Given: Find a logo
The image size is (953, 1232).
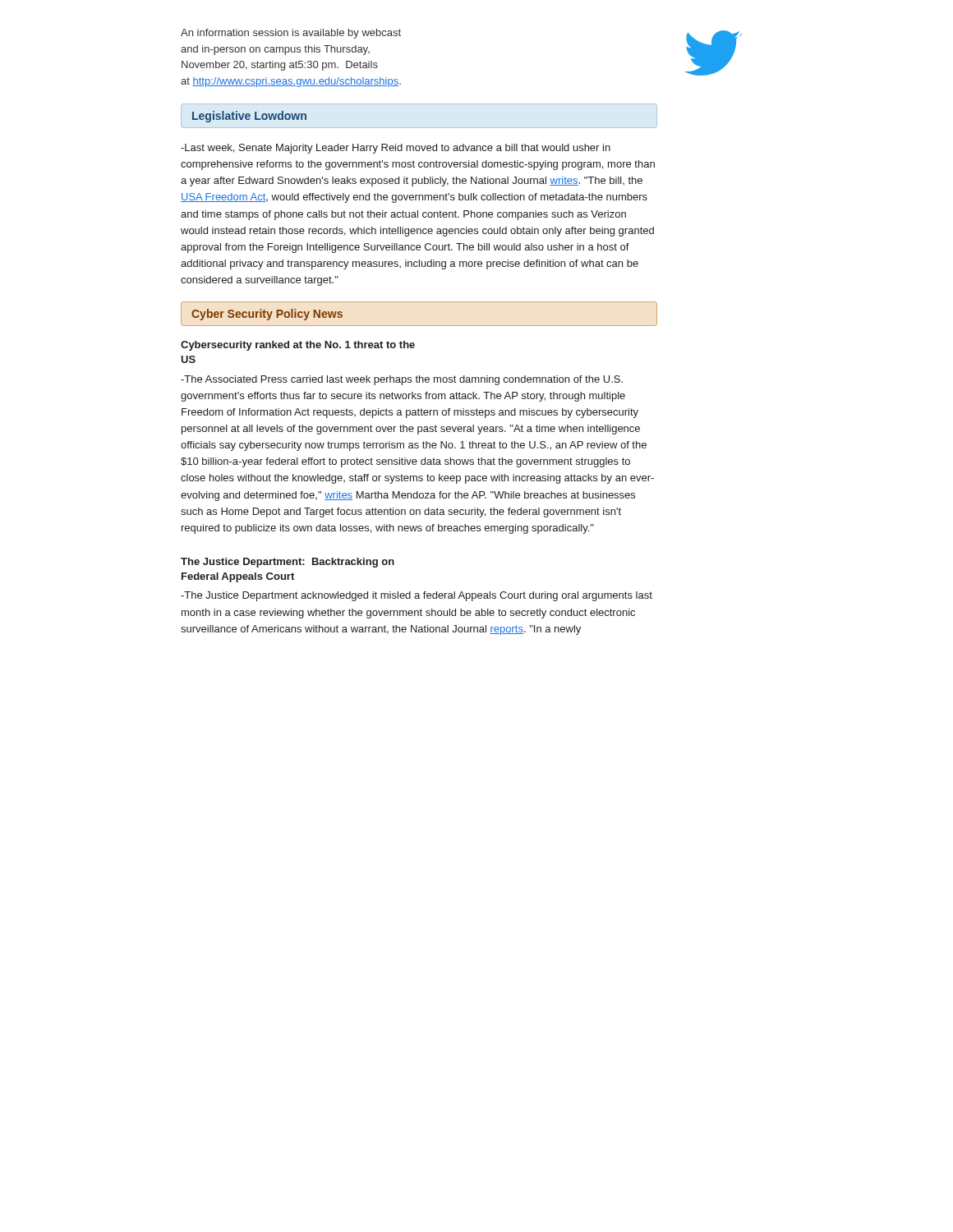Looking at the screenshot, I should click(715, 53).
